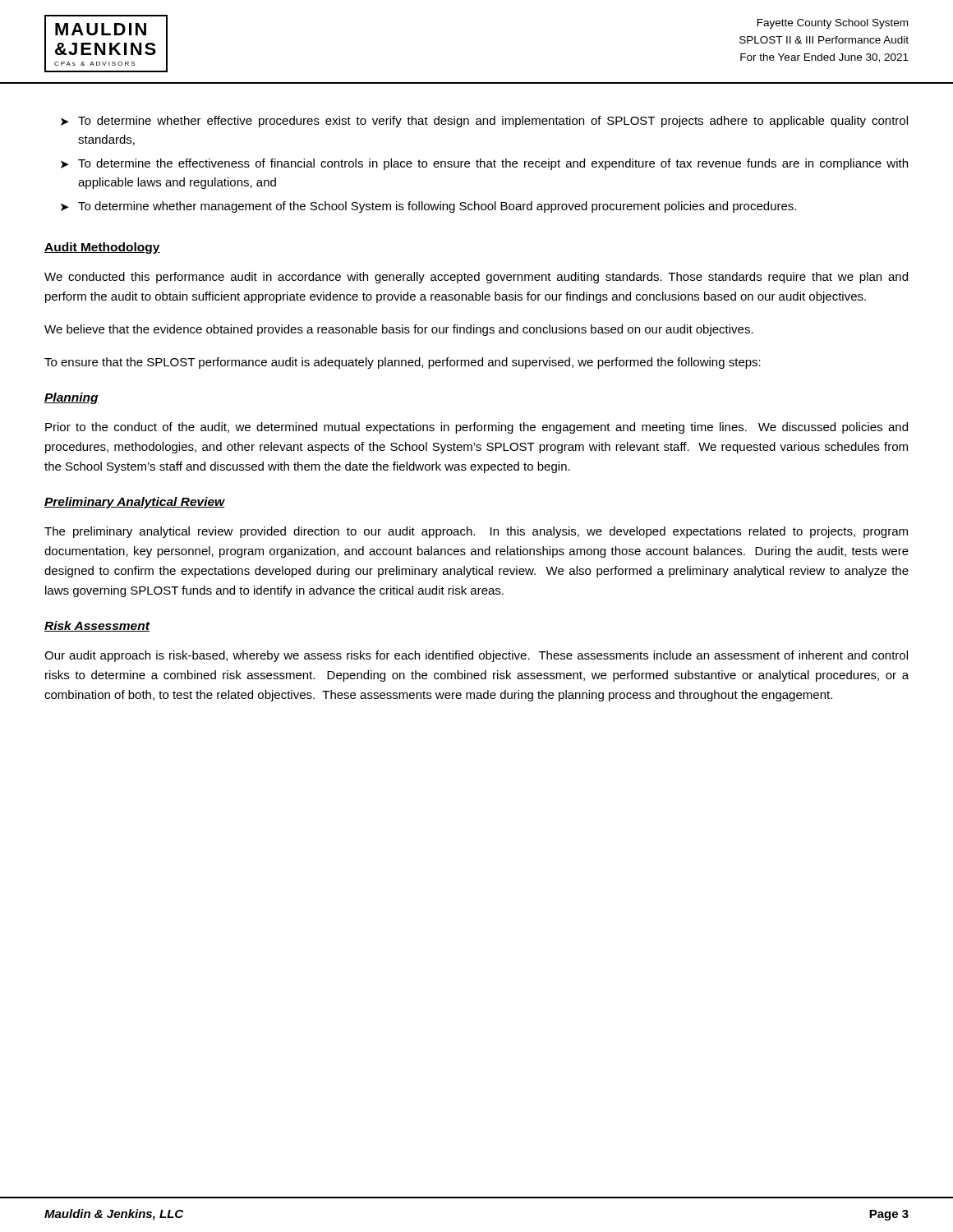Select the list item that reads "➤ To determine whether effective procedures exist"
This screenshot has height=1232, width=953.
[x=484, y=130]
